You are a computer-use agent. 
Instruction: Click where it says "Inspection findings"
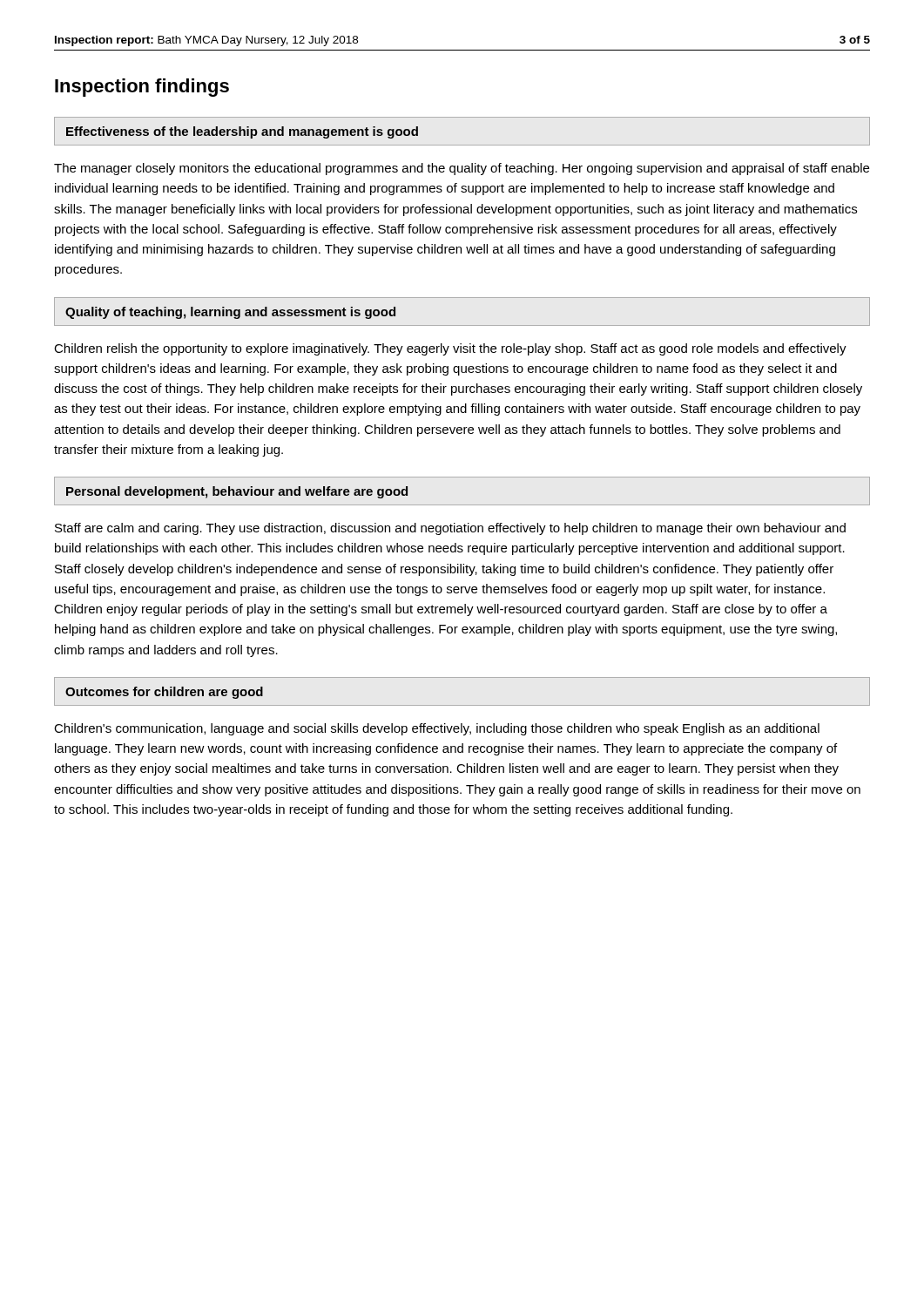point(142,86)
